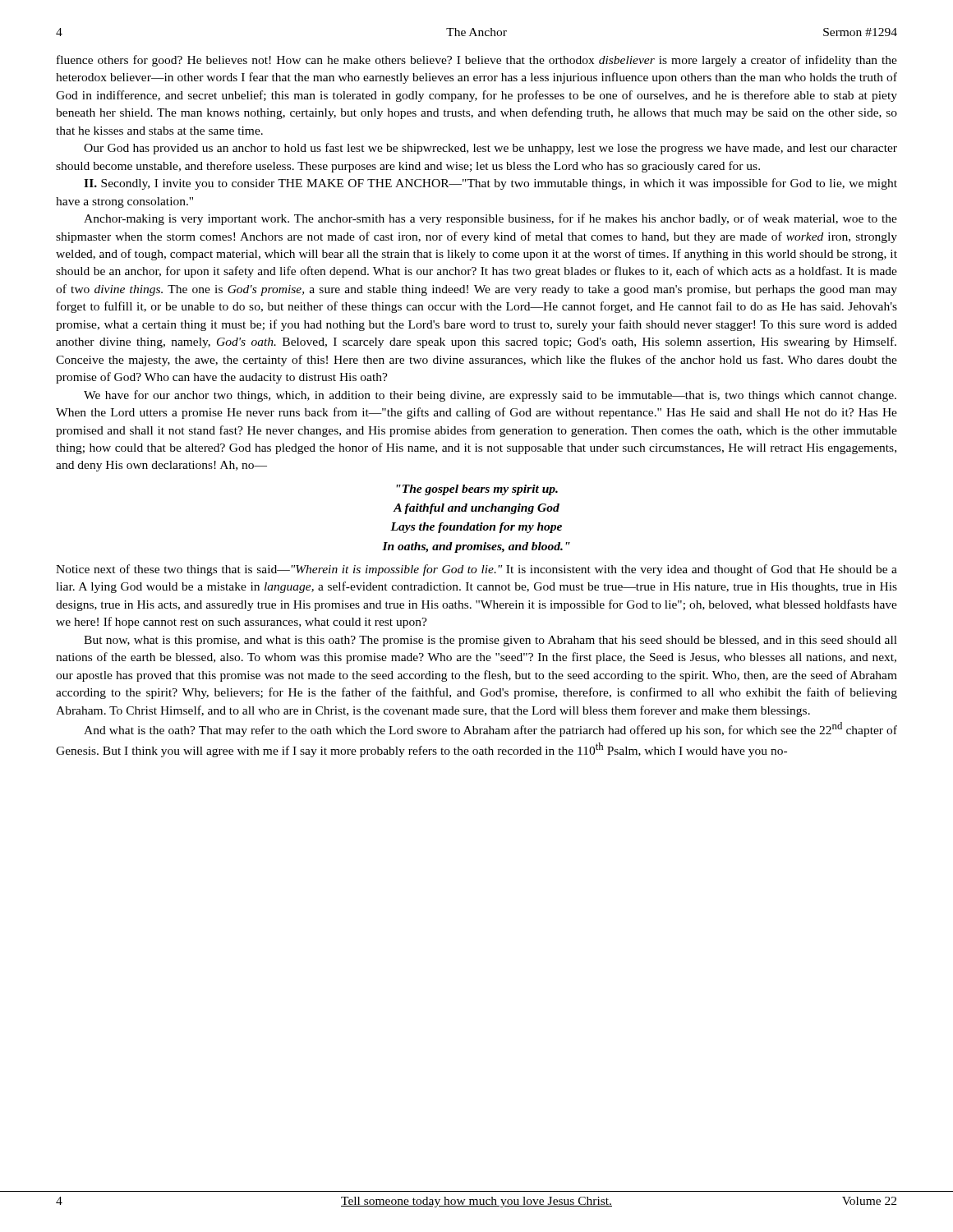Click on the text block that says "We have for our anchor two"

(476, 430)
